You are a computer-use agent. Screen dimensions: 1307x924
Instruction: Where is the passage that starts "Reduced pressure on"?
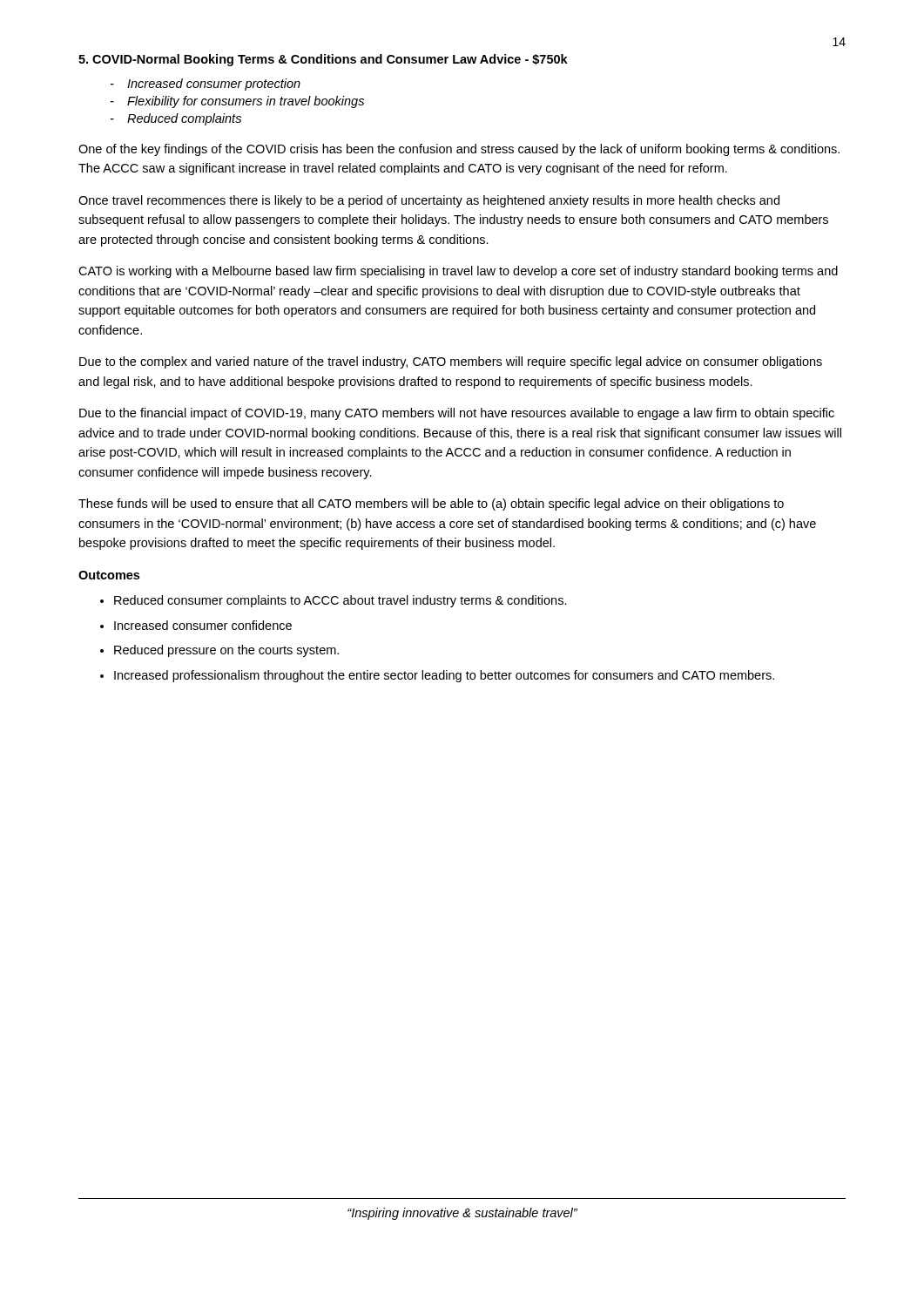coord(227,650)
